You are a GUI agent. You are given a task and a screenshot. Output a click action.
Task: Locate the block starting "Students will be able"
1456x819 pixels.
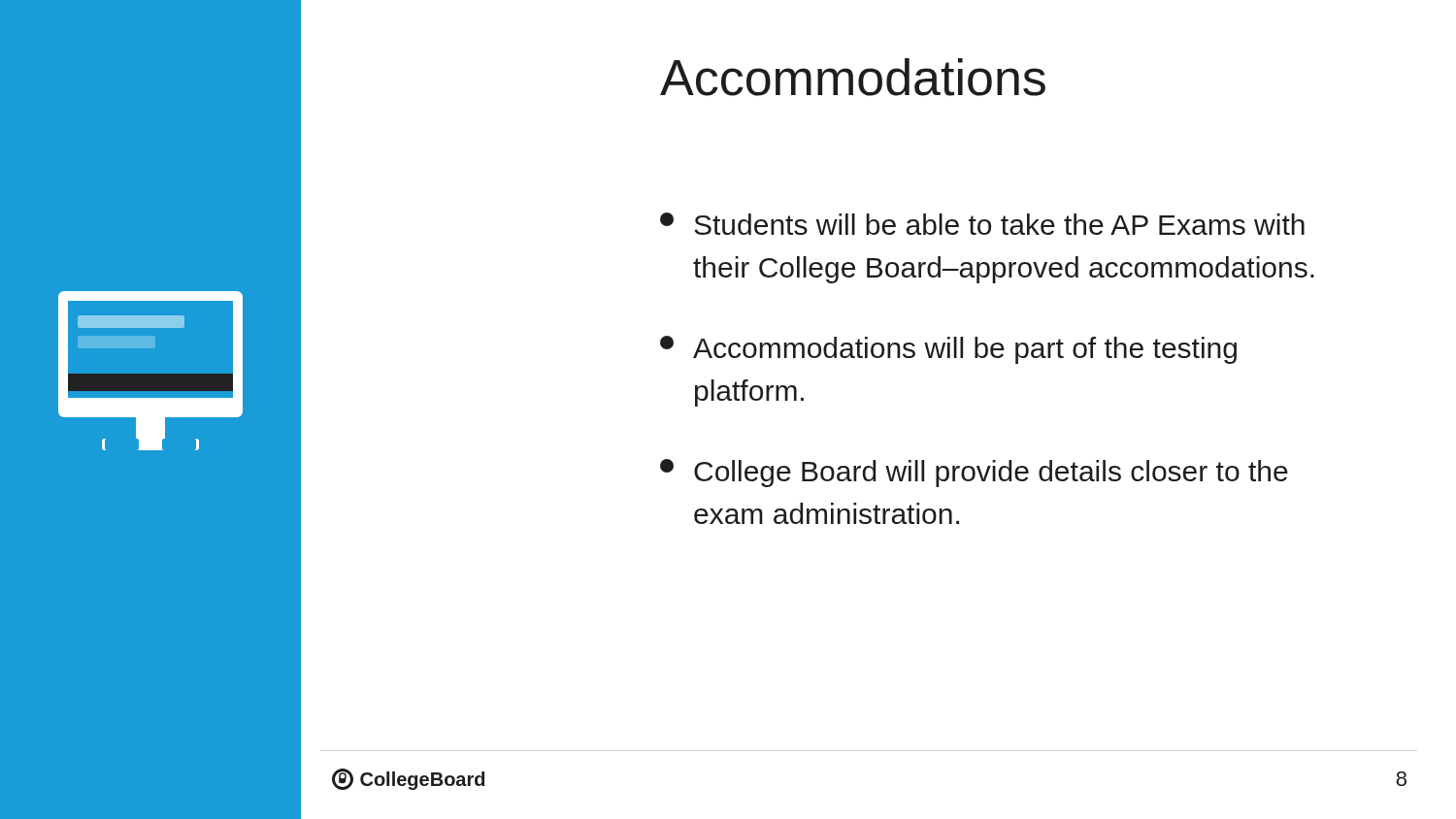click(988, 246)
